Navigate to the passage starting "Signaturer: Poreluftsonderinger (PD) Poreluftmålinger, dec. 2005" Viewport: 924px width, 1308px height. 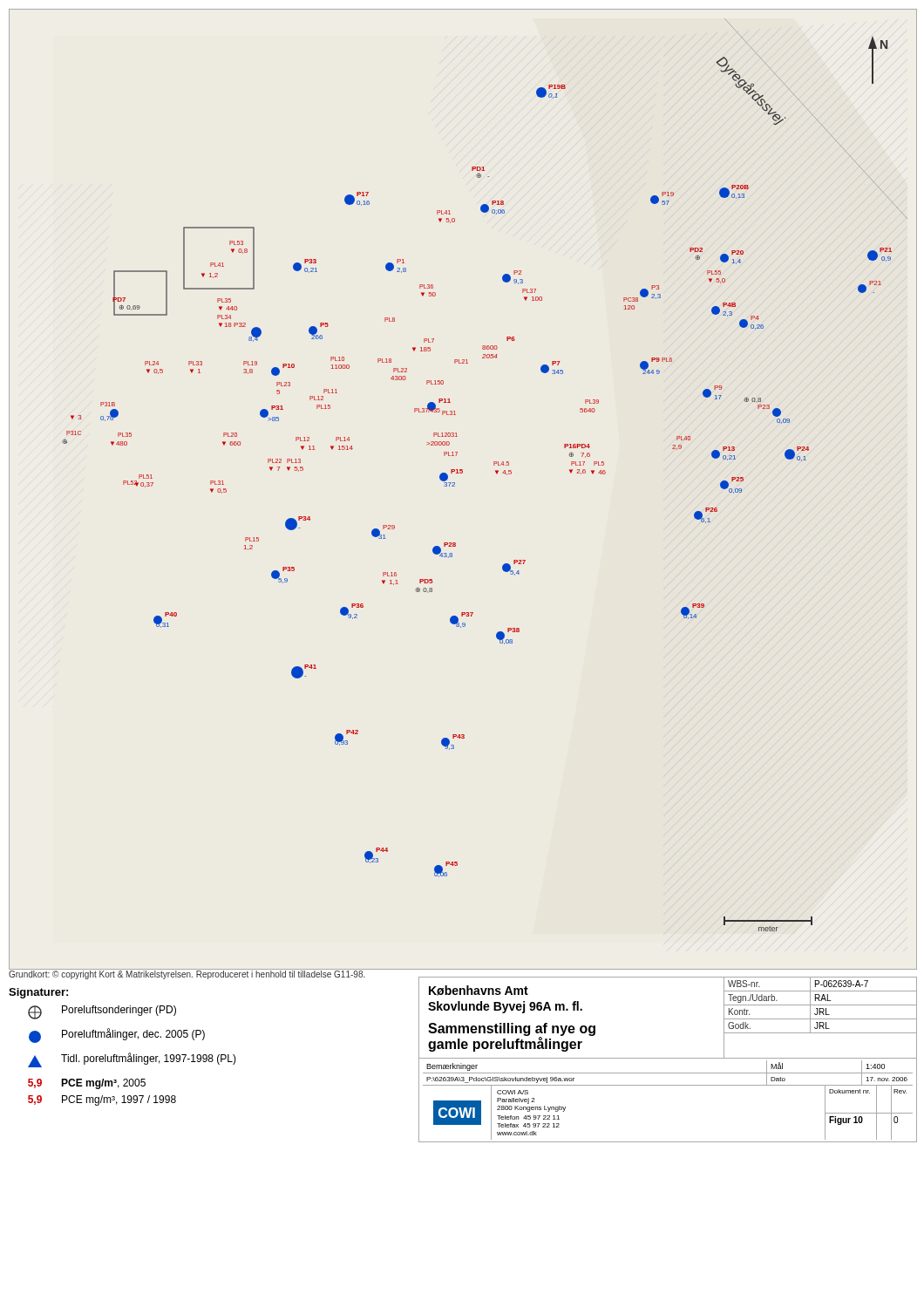(209, 1045)
